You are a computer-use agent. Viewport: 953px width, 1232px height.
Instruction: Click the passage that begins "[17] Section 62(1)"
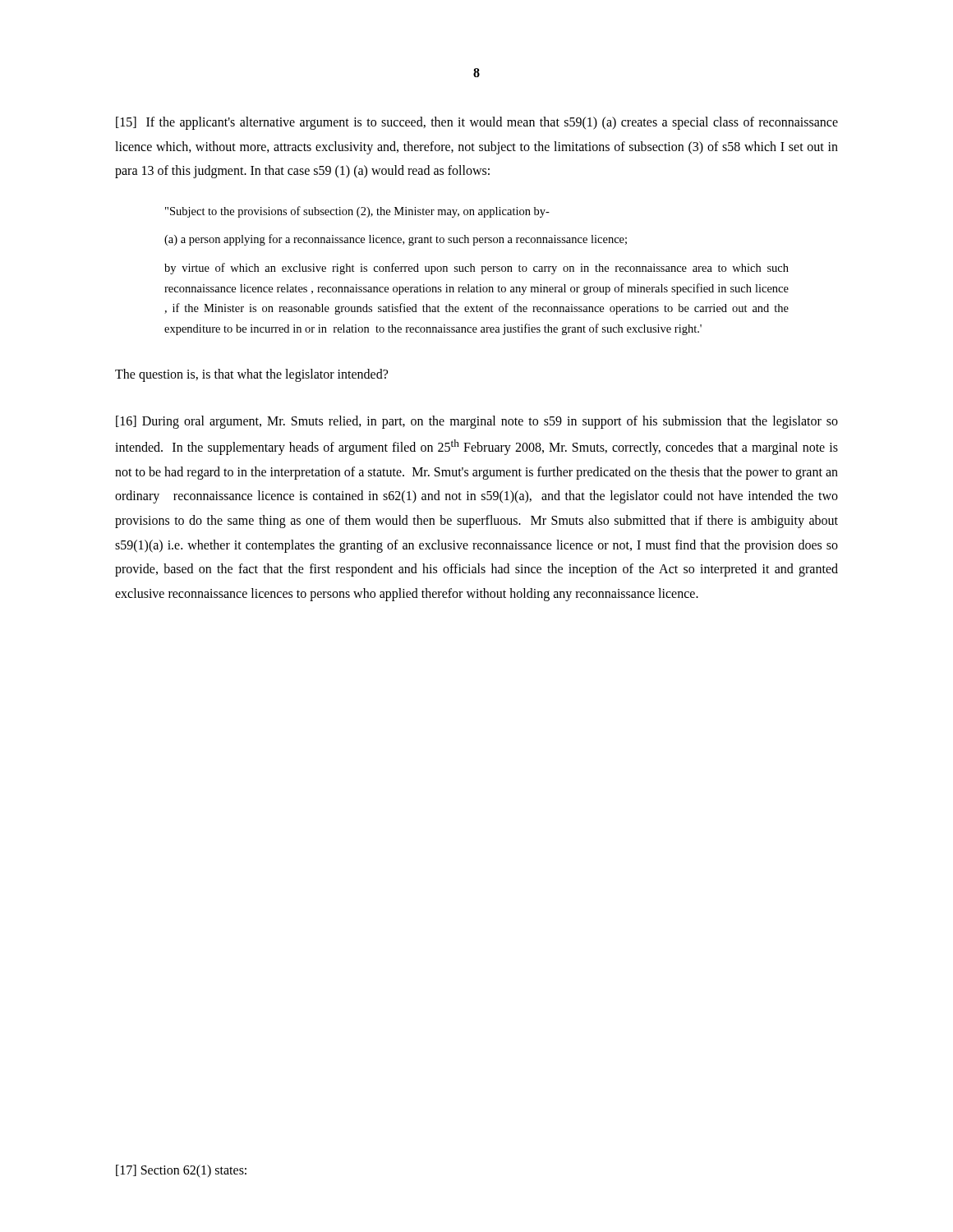tap(181, 1170)
